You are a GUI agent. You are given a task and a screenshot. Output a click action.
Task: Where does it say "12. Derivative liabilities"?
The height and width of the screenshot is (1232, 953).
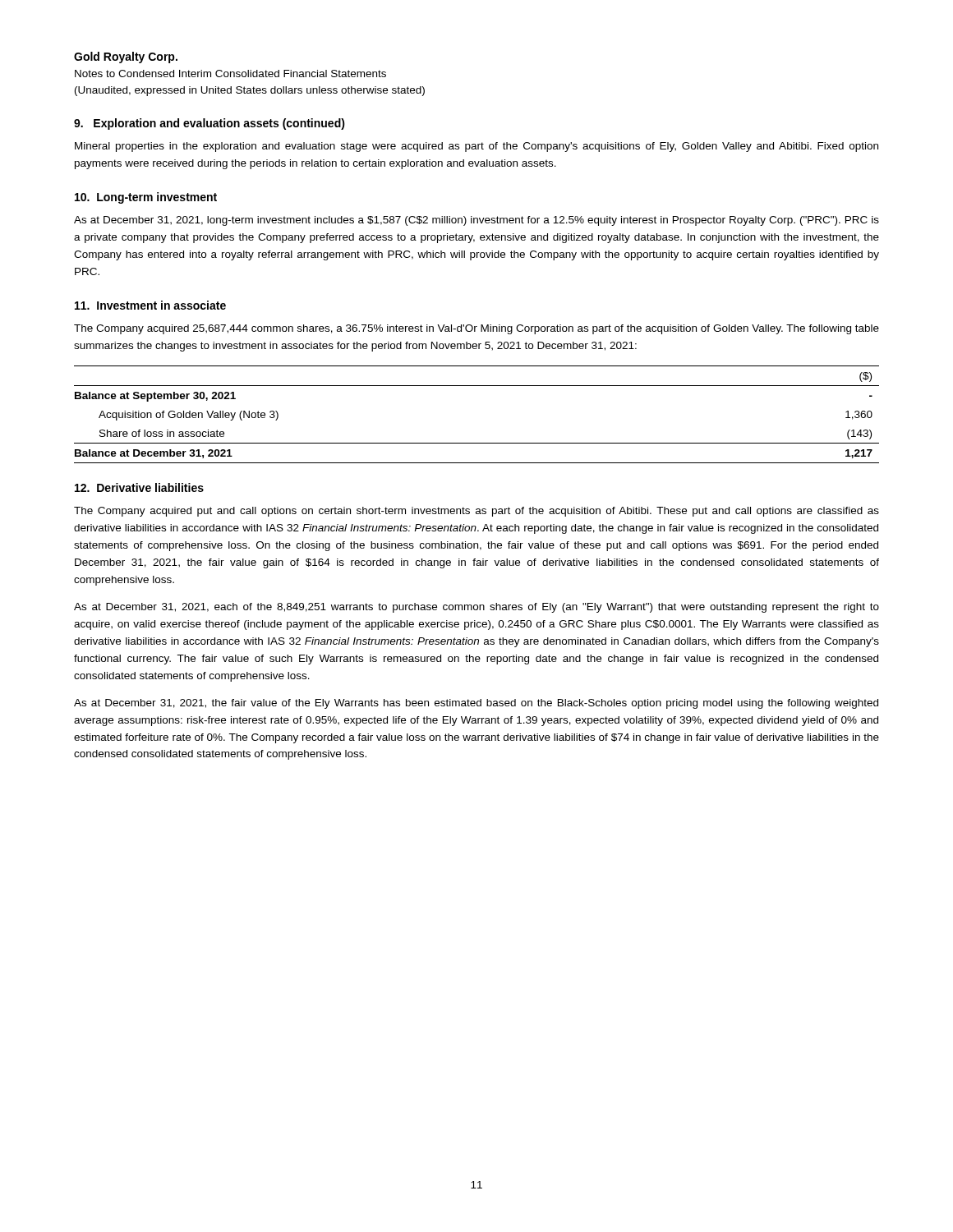[139, 488]
